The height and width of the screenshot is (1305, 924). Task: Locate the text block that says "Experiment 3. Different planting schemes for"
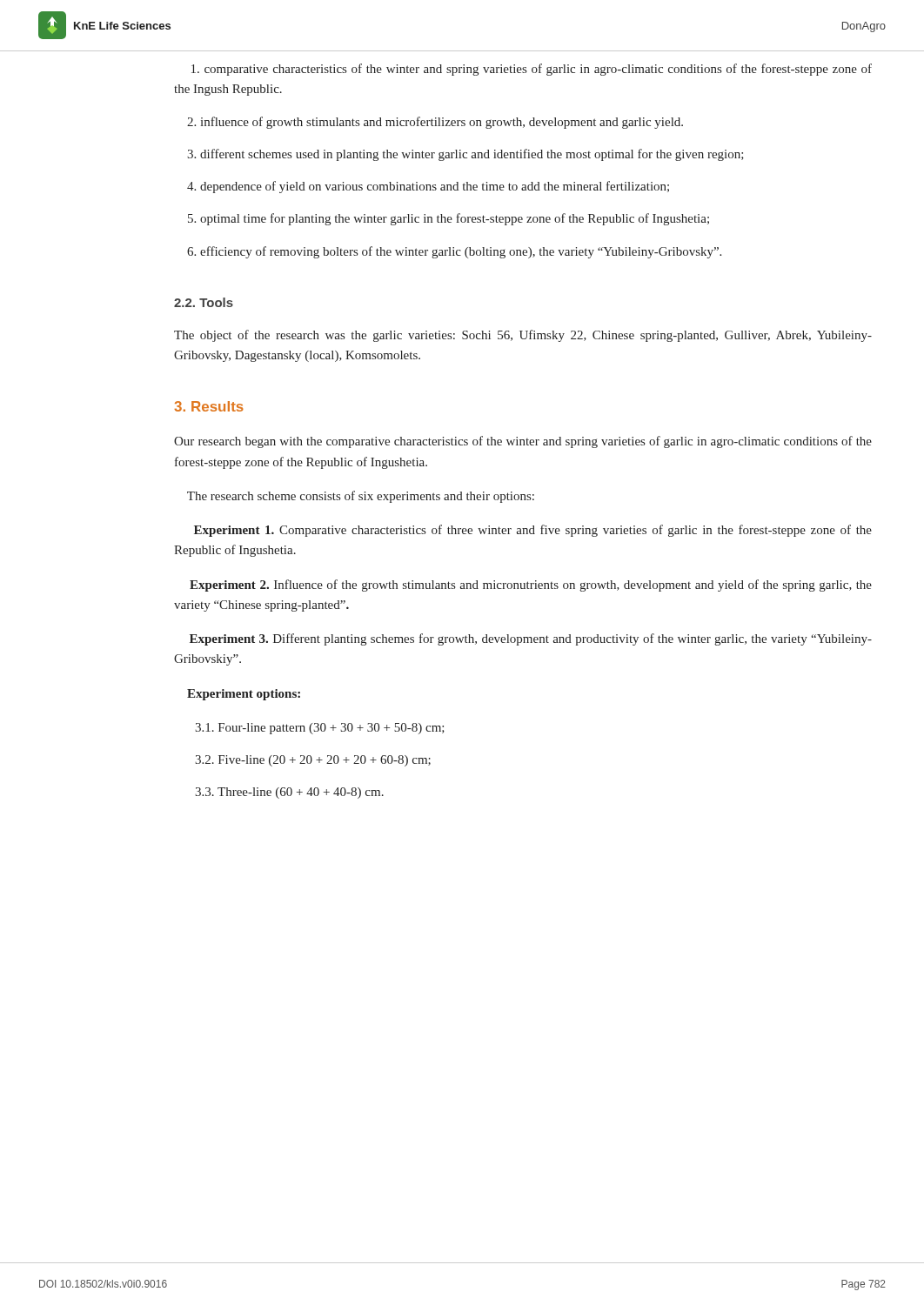(x=523, y=649)
